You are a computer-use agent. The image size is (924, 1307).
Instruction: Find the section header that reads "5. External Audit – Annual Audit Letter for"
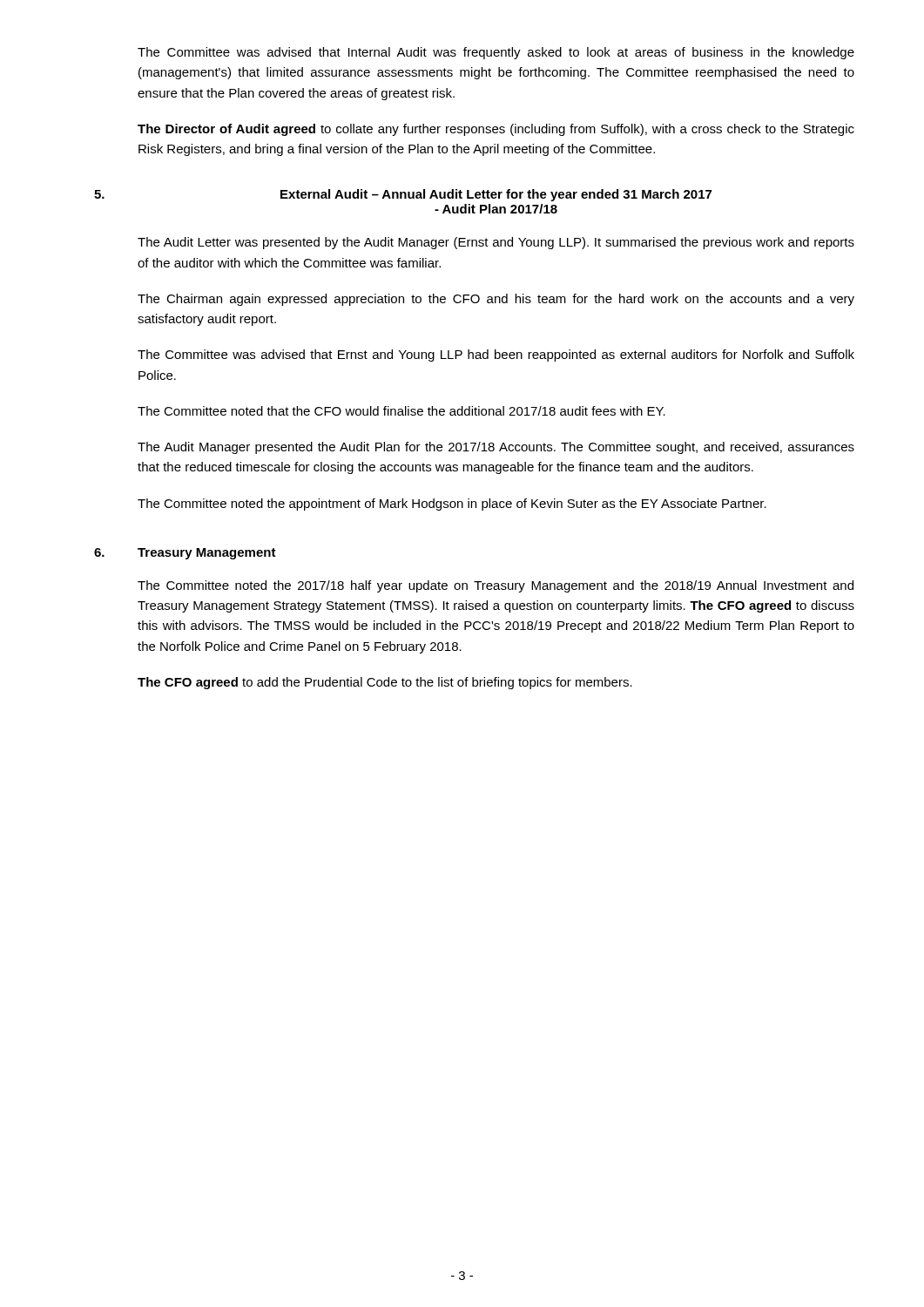[474, 201]
